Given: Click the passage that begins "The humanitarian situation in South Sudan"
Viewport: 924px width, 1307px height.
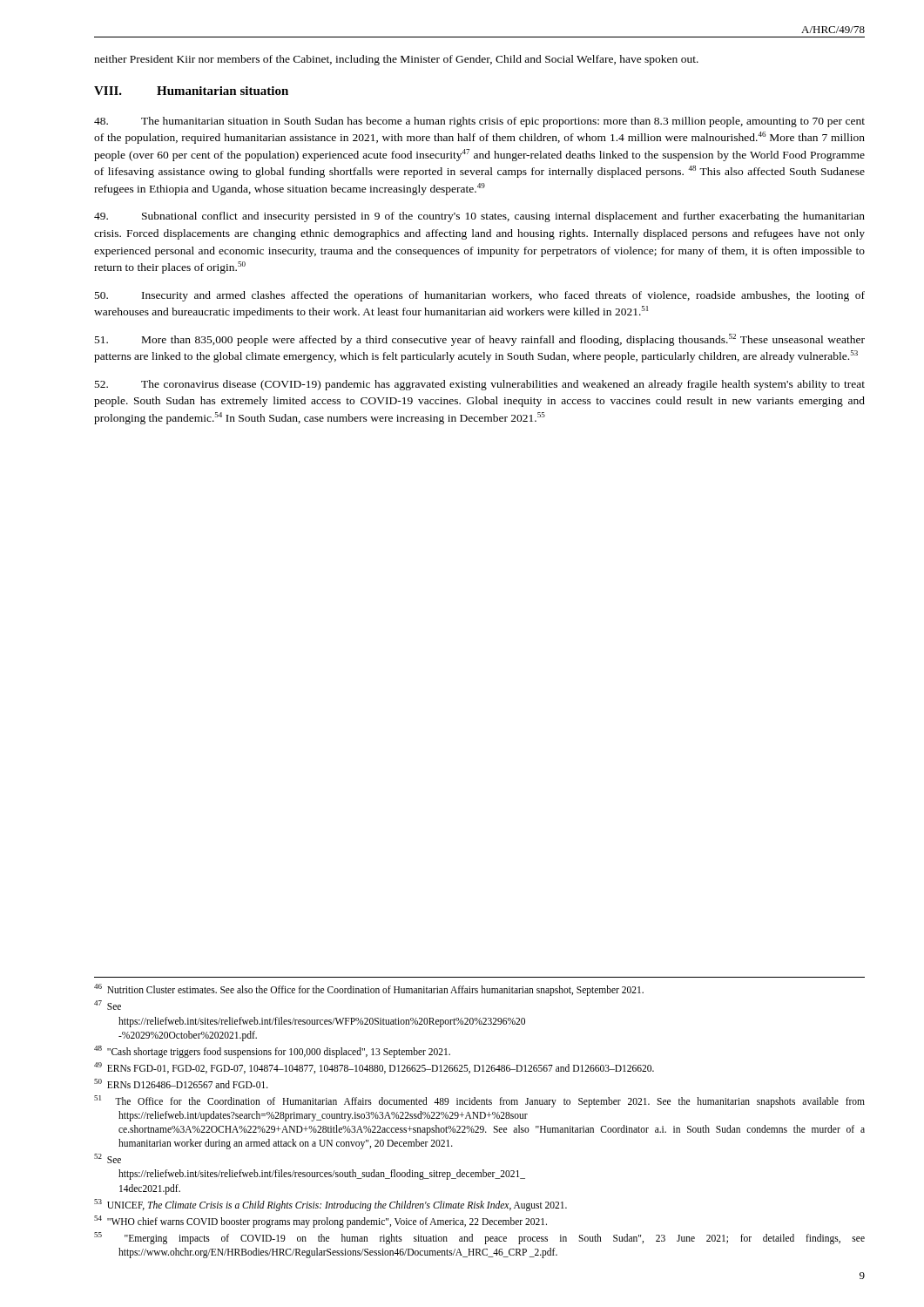Looking at the screenshot, I should pyautogui.click(x=479, y=154).
